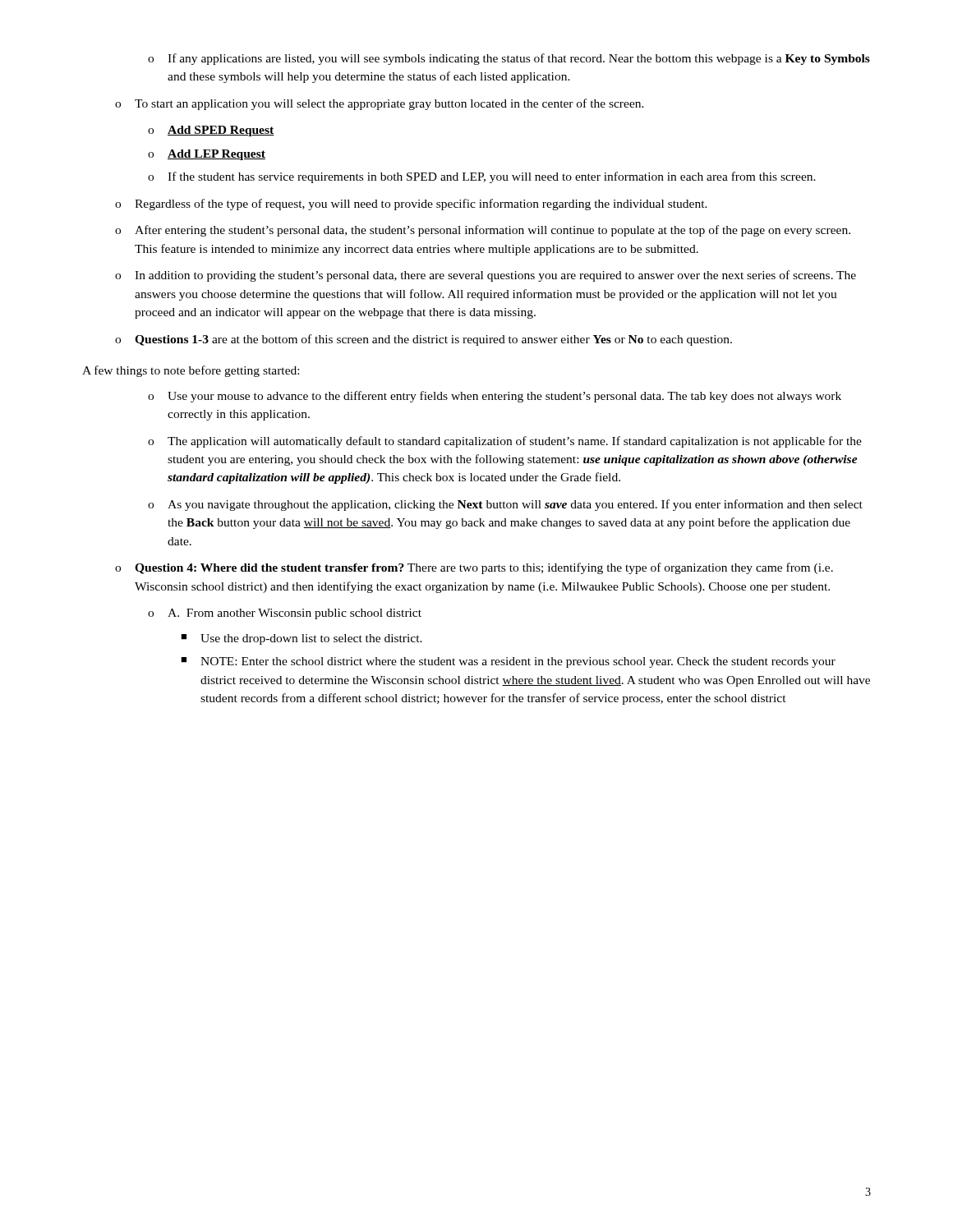The width and height of the screenshot is (953, 1232).
Task: Find the block on this page that starts "o As you navigate"
Action: coord(509,523)
